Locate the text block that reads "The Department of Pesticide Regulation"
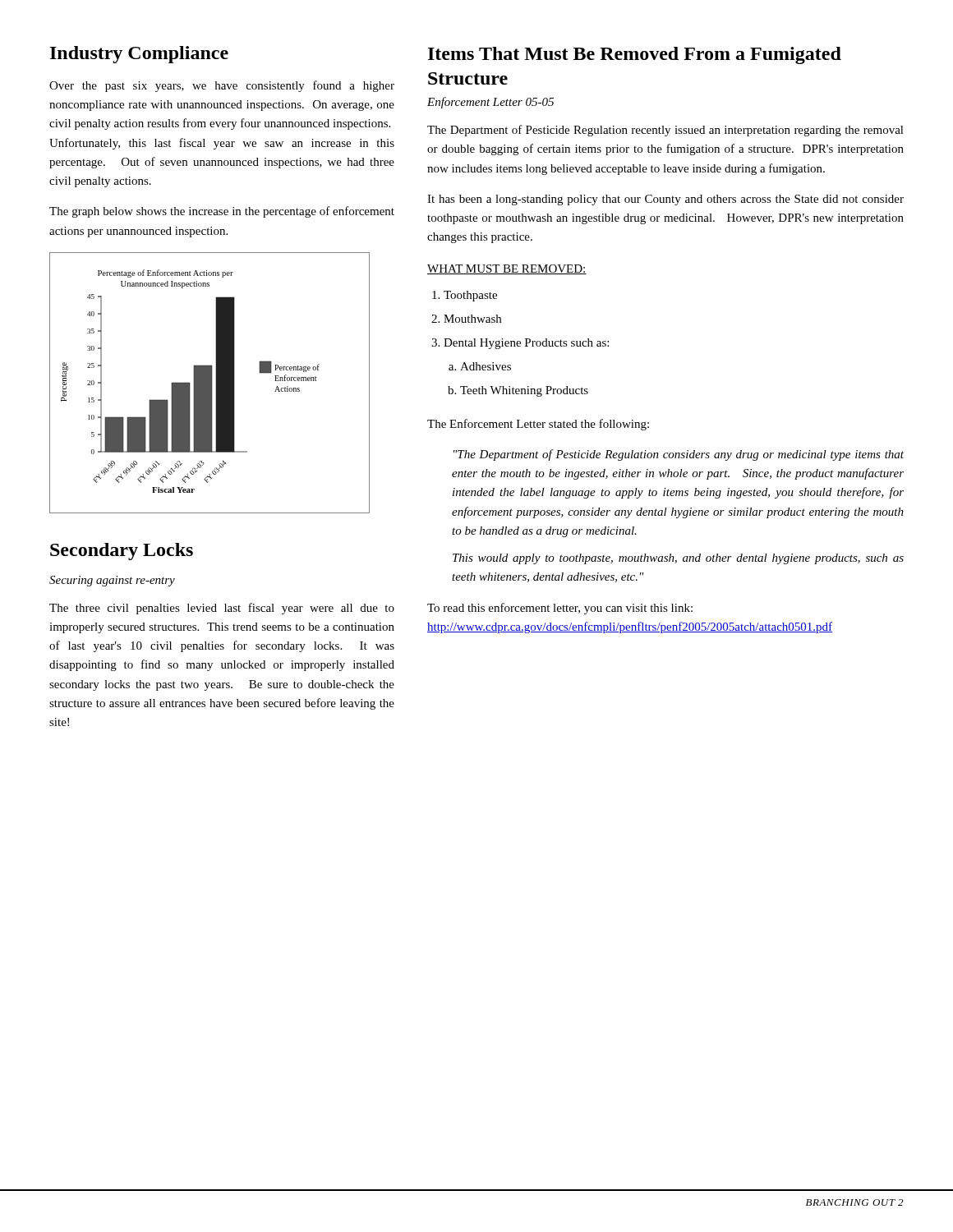 click(x=665, y=149)
